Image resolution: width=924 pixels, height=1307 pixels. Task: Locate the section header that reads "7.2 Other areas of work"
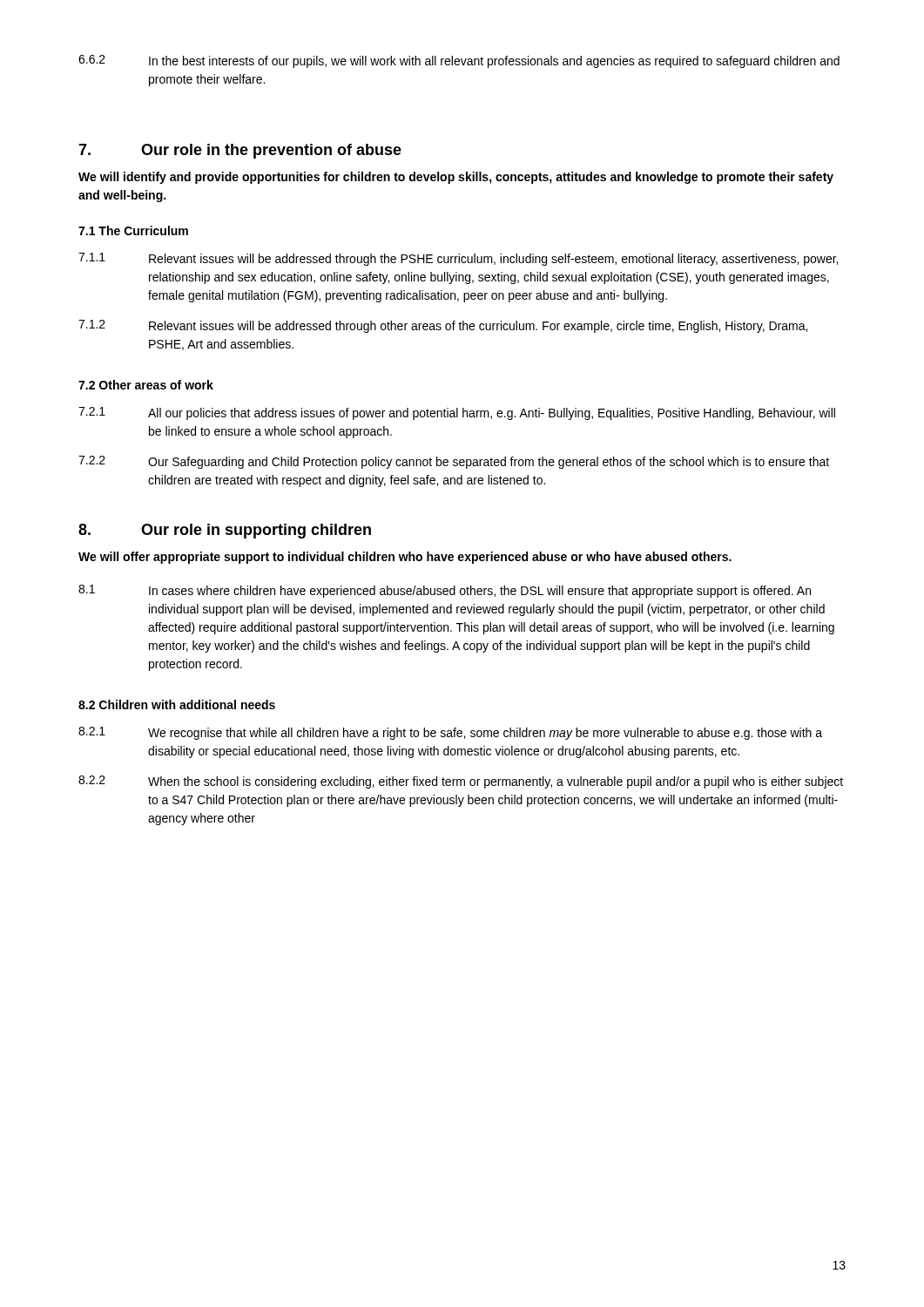pos(146,385)
